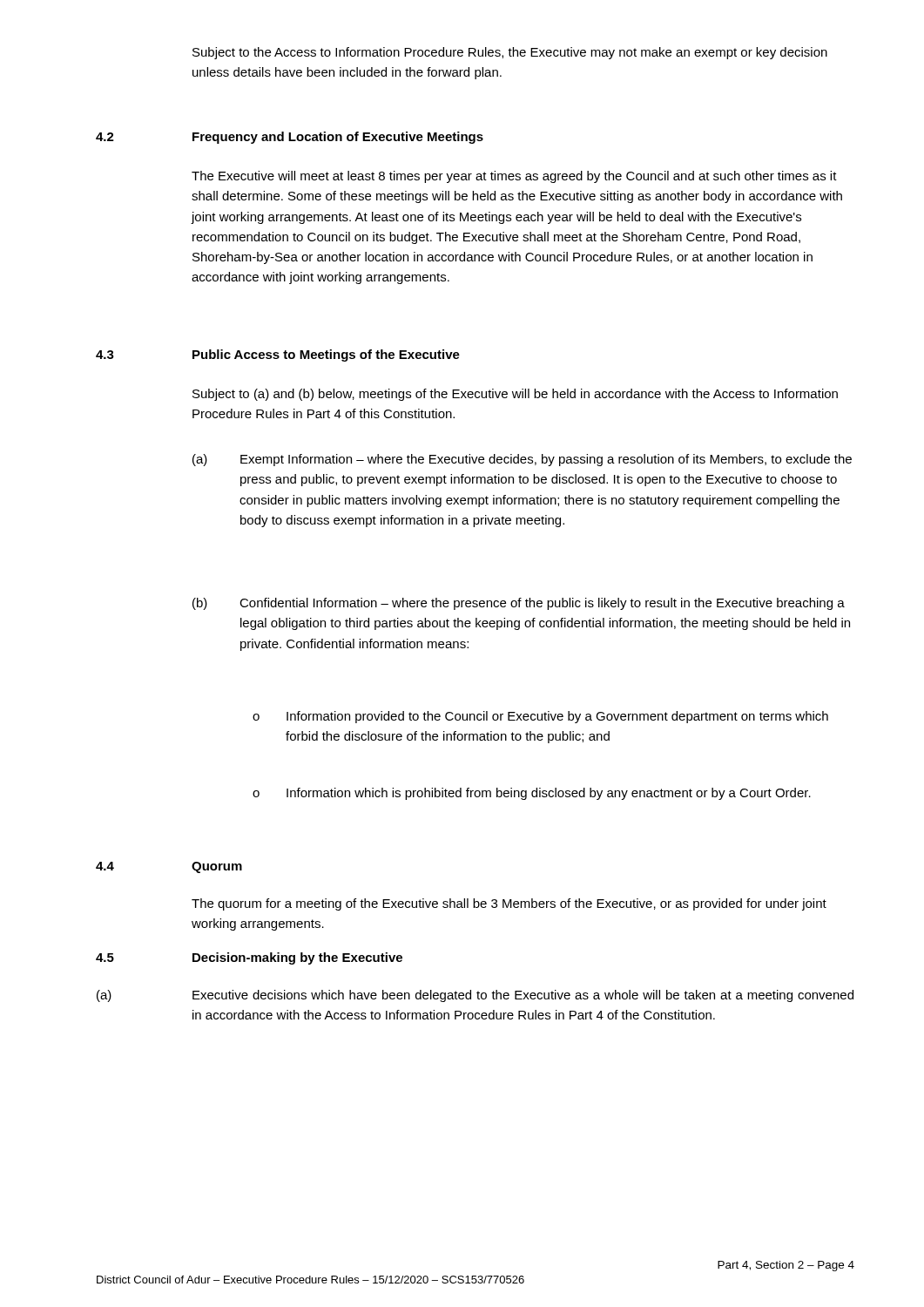Viewport: 924px width, 1307px height.
Task: Locate the block starting "(b) Confidential Information – where the presence"
Action: pyautogui.click(x=523, y=623)
